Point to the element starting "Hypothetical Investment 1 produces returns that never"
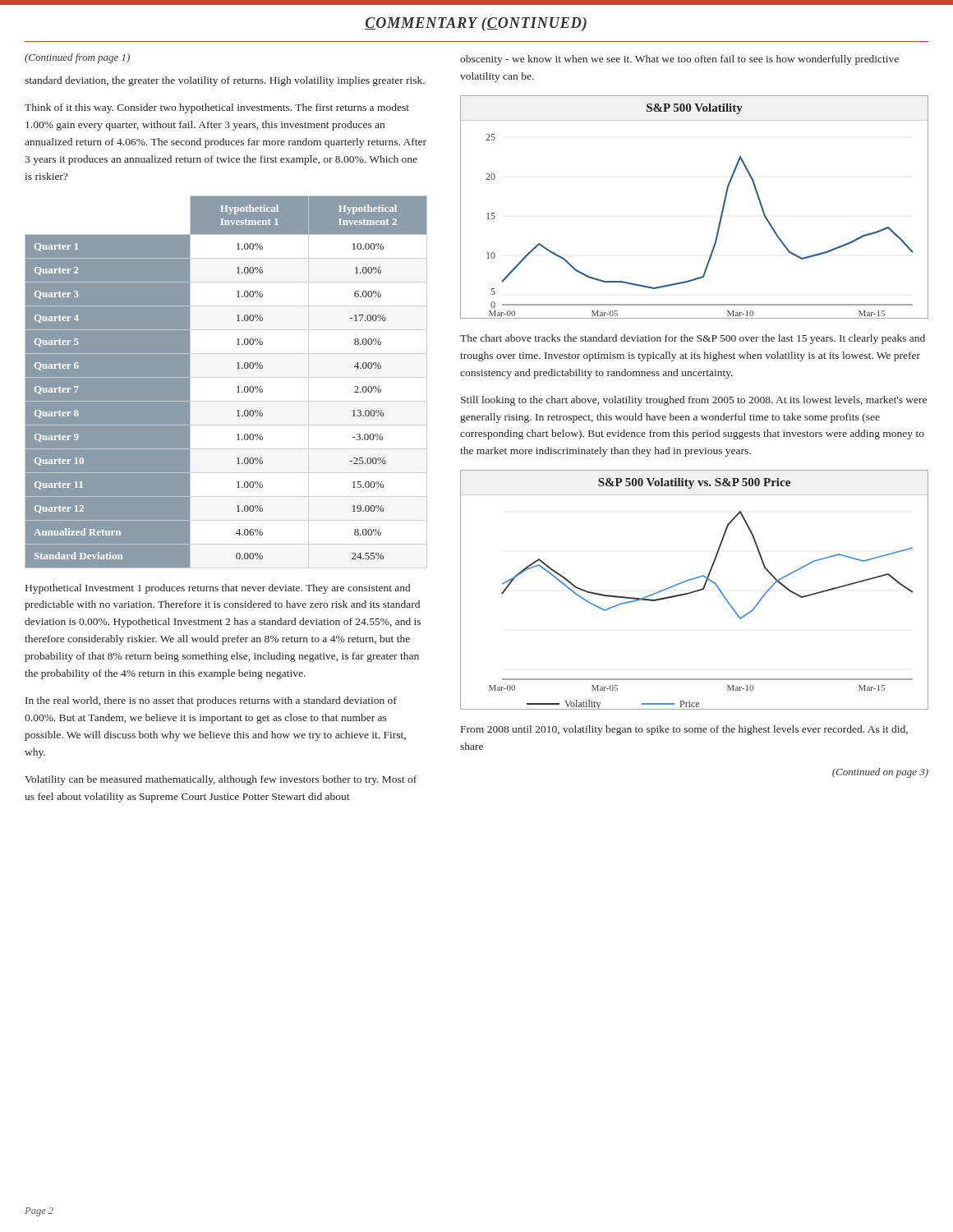The height and width of the screenshot is (1232, 953). coord(223,630)
